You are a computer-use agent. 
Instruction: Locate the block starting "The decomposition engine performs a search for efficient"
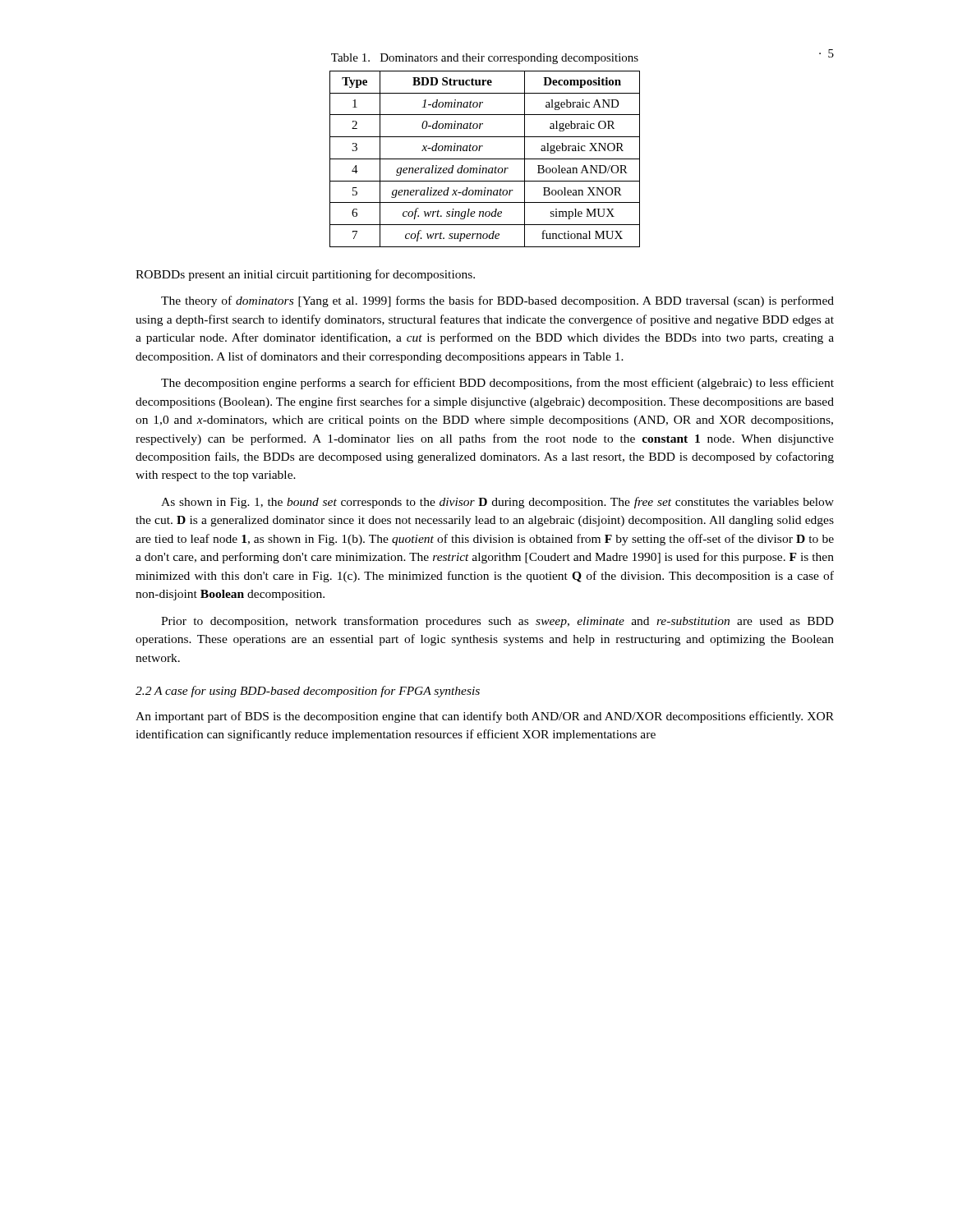tap(485, 429)
